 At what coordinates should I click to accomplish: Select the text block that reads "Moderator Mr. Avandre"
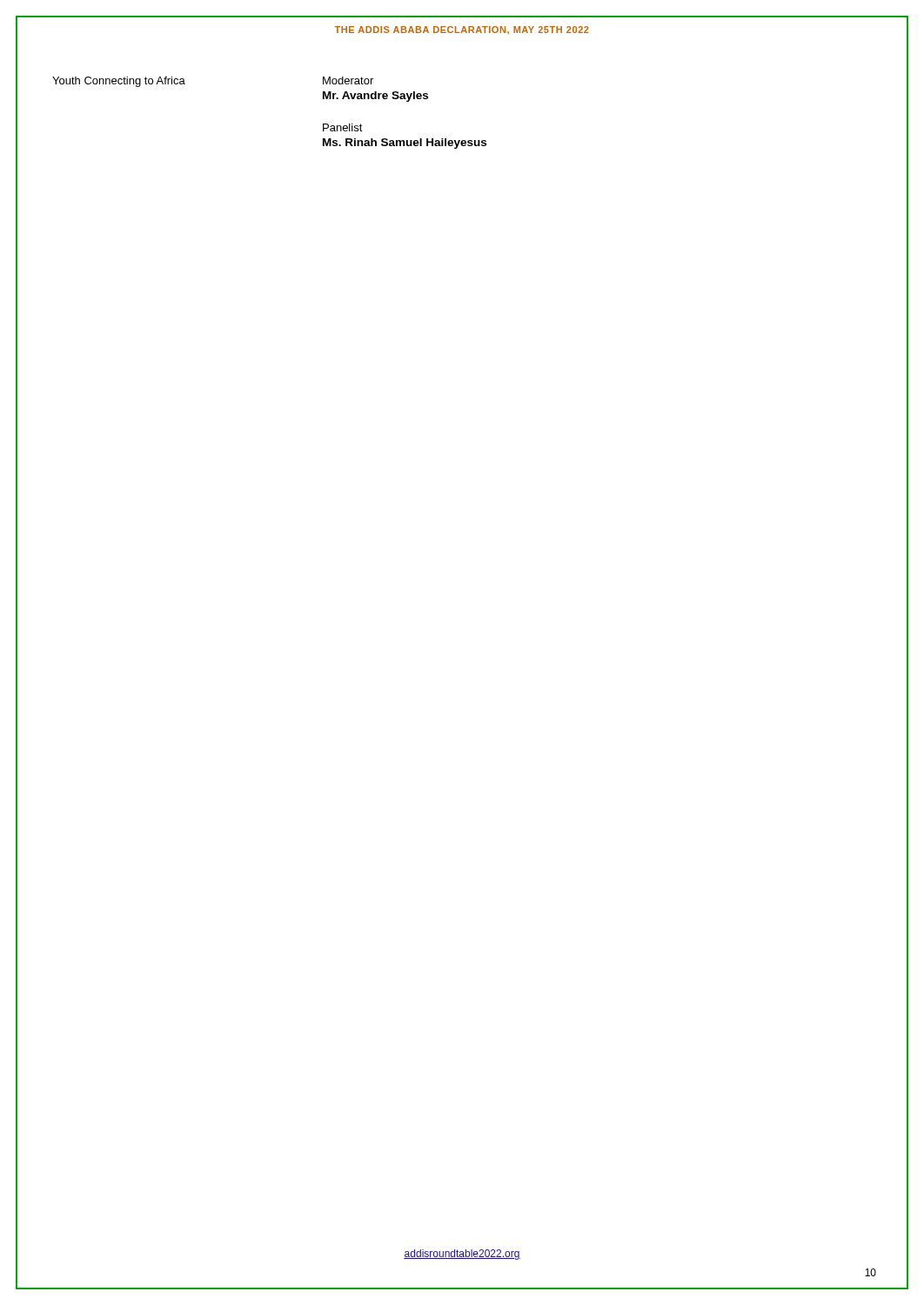(348, 80)
